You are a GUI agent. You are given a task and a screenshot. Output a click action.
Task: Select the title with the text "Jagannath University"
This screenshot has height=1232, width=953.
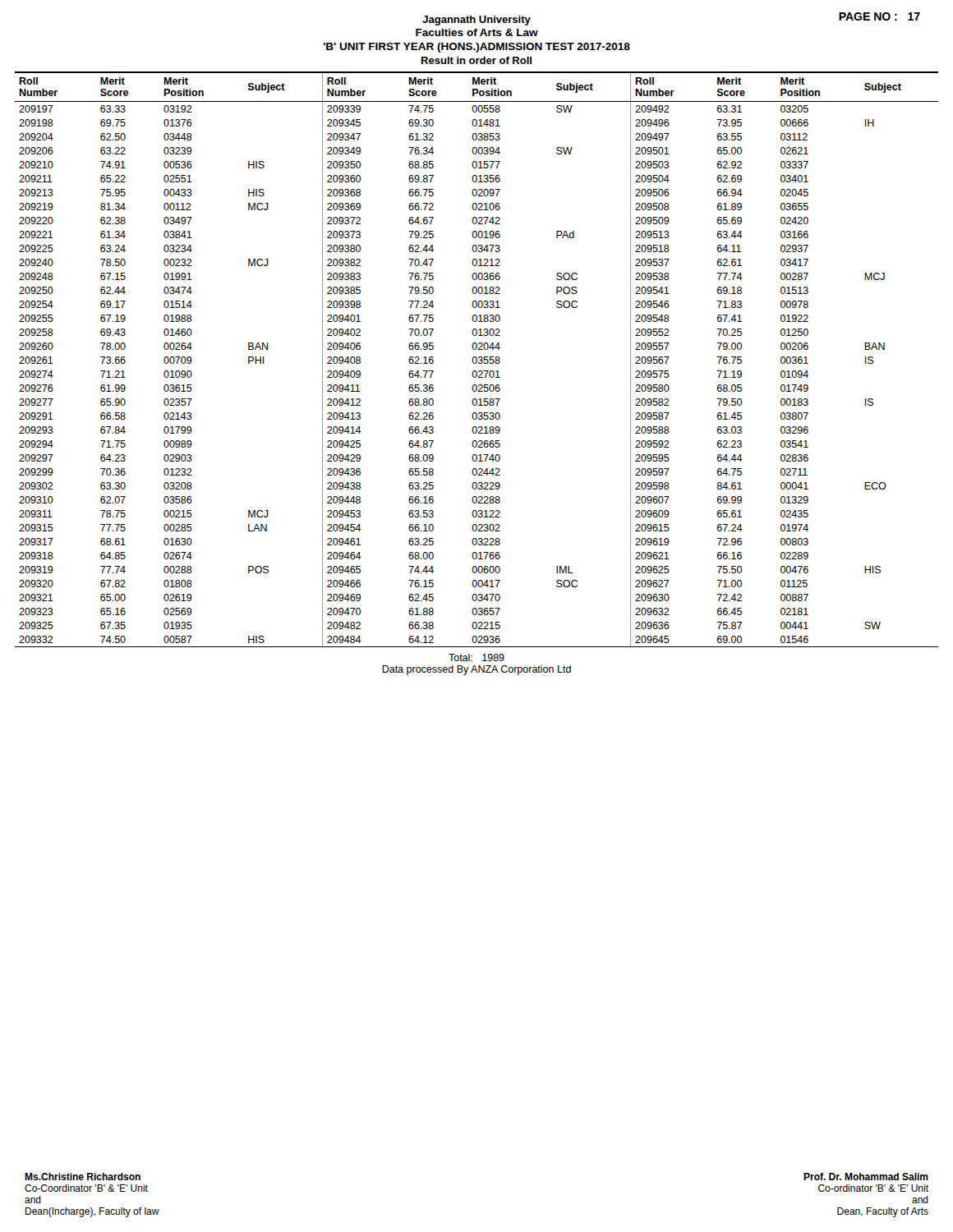click(x=476, y=19)
